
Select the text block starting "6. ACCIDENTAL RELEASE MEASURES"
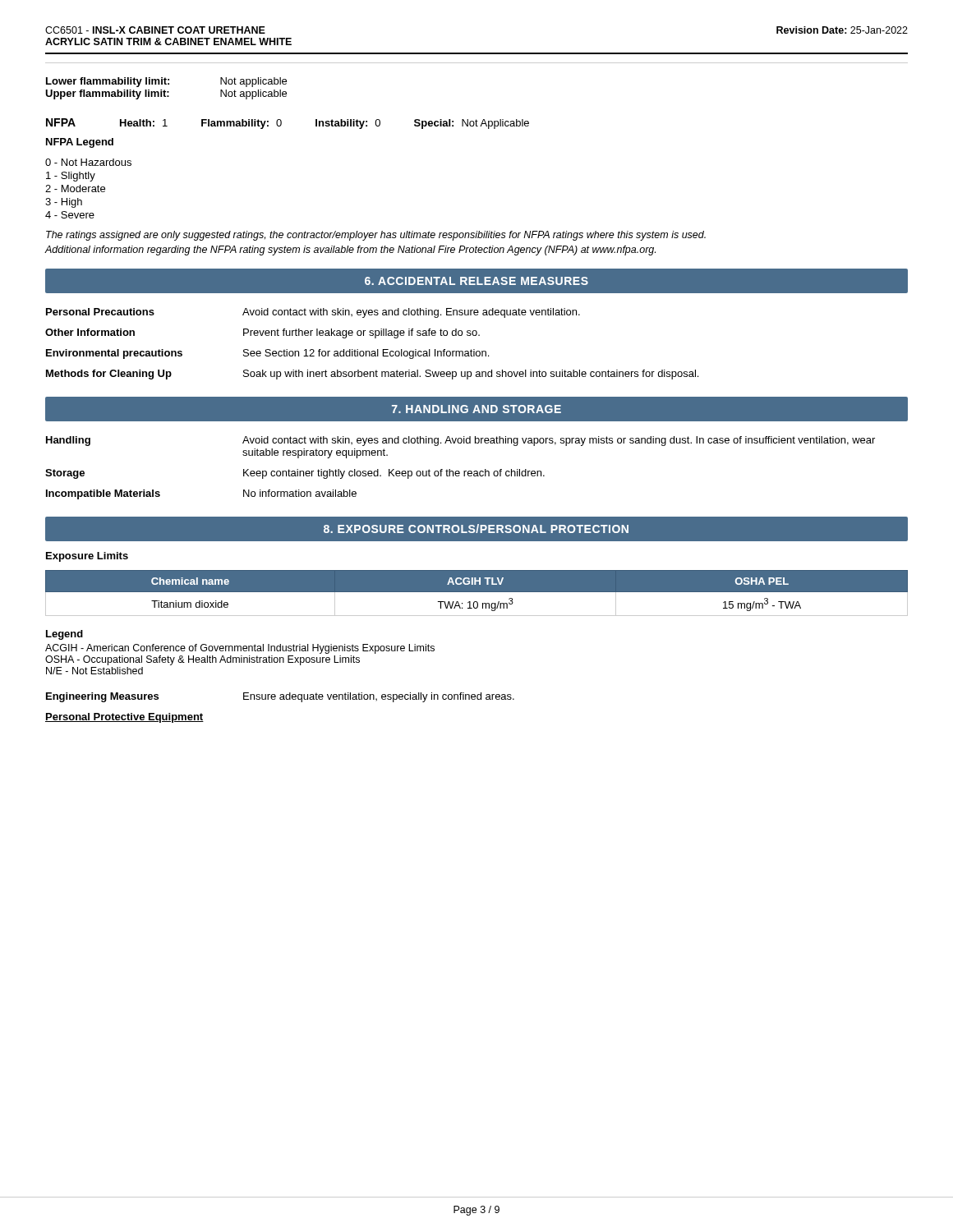point(476,281)
